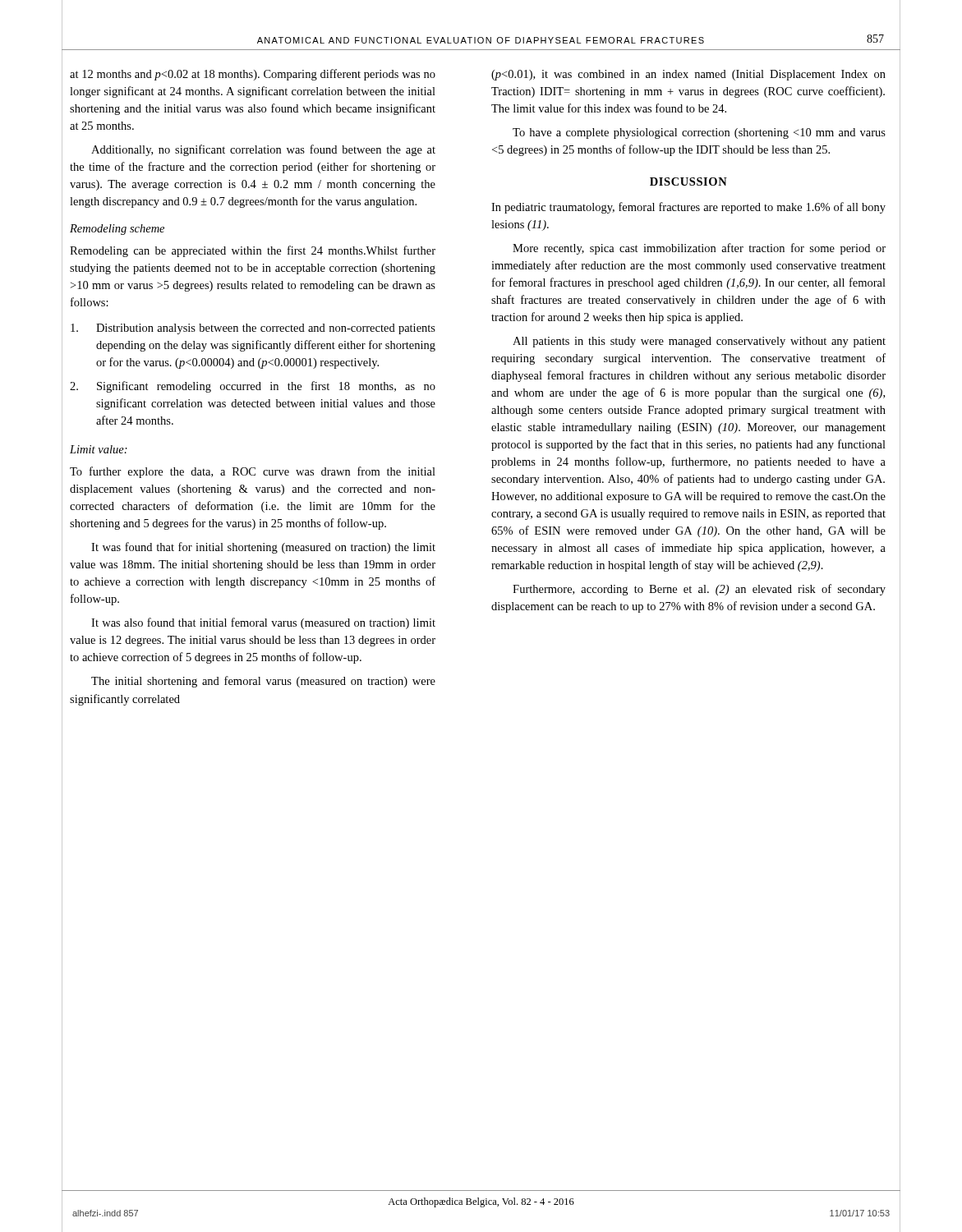Click on the section header containing "Remodeling scheme"

pos(117,228)
